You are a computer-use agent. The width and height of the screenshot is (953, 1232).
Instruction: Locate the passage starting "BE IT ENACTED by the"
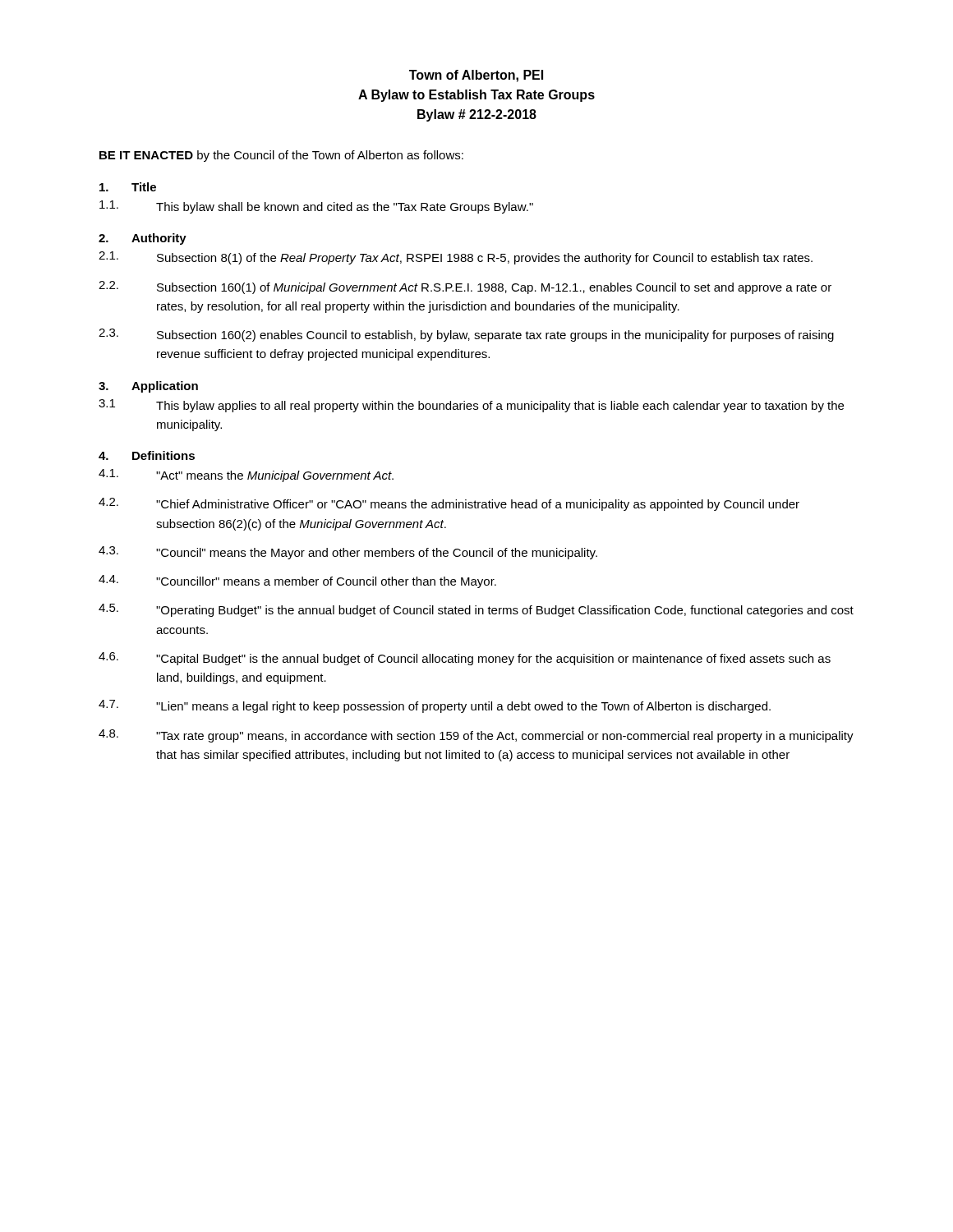(x=281, y=155)
